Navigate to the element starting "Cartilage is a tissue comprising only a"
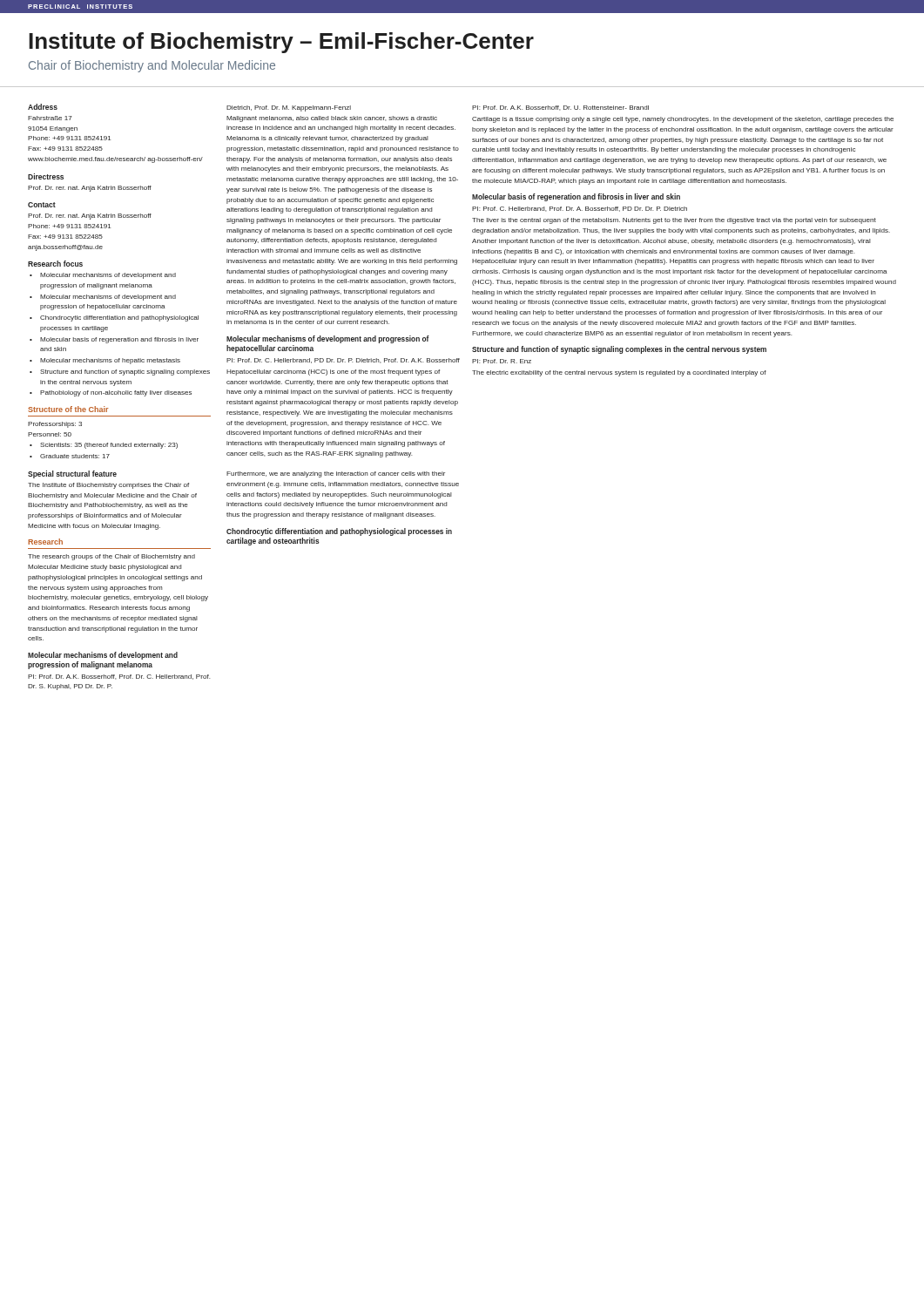Image resolution: width=924 pixels, height=1307 pixels. (683, 150)
